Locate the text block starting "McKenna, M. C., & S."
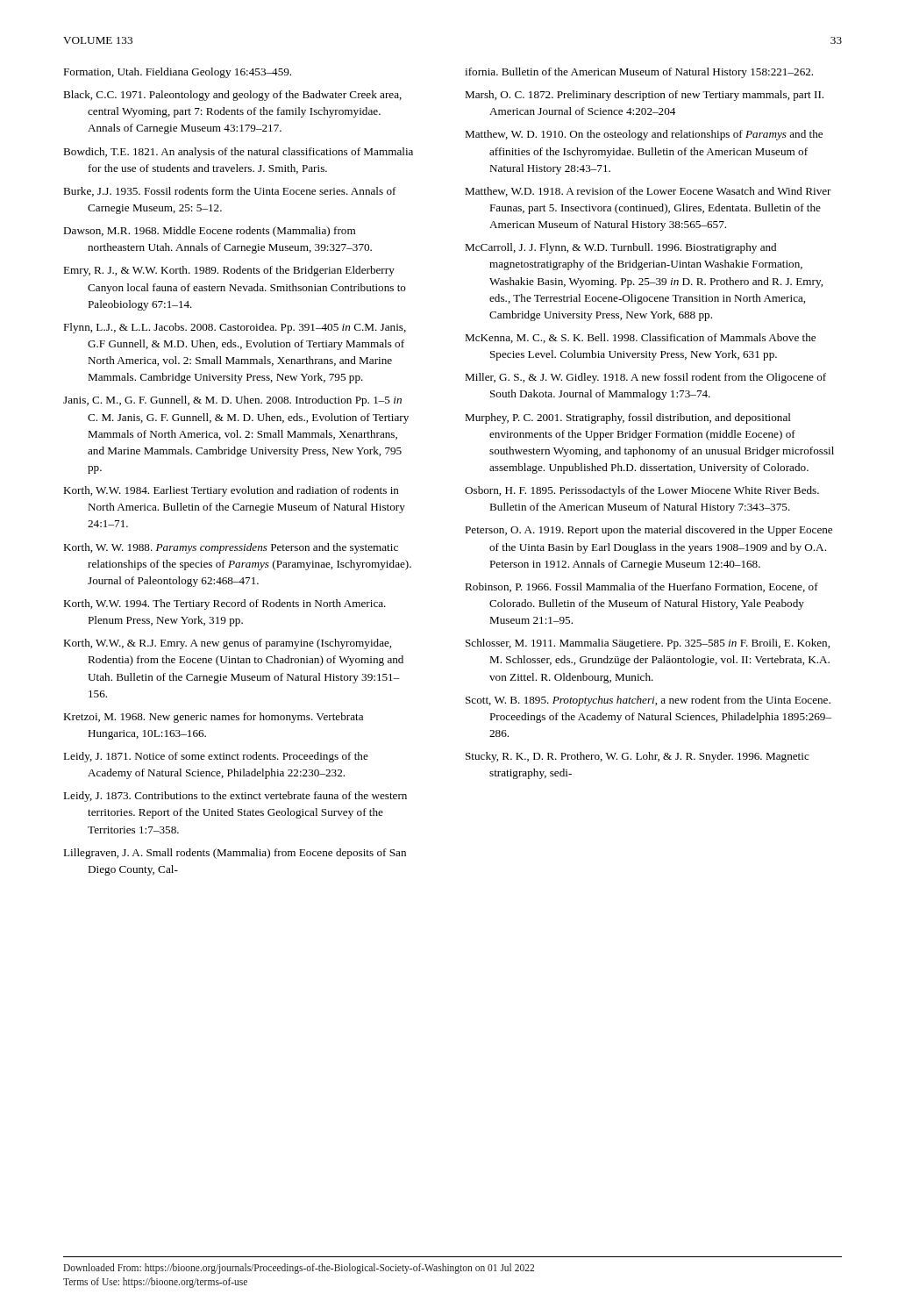This screenshot has width=905, height=1316. tap(641, 346)
